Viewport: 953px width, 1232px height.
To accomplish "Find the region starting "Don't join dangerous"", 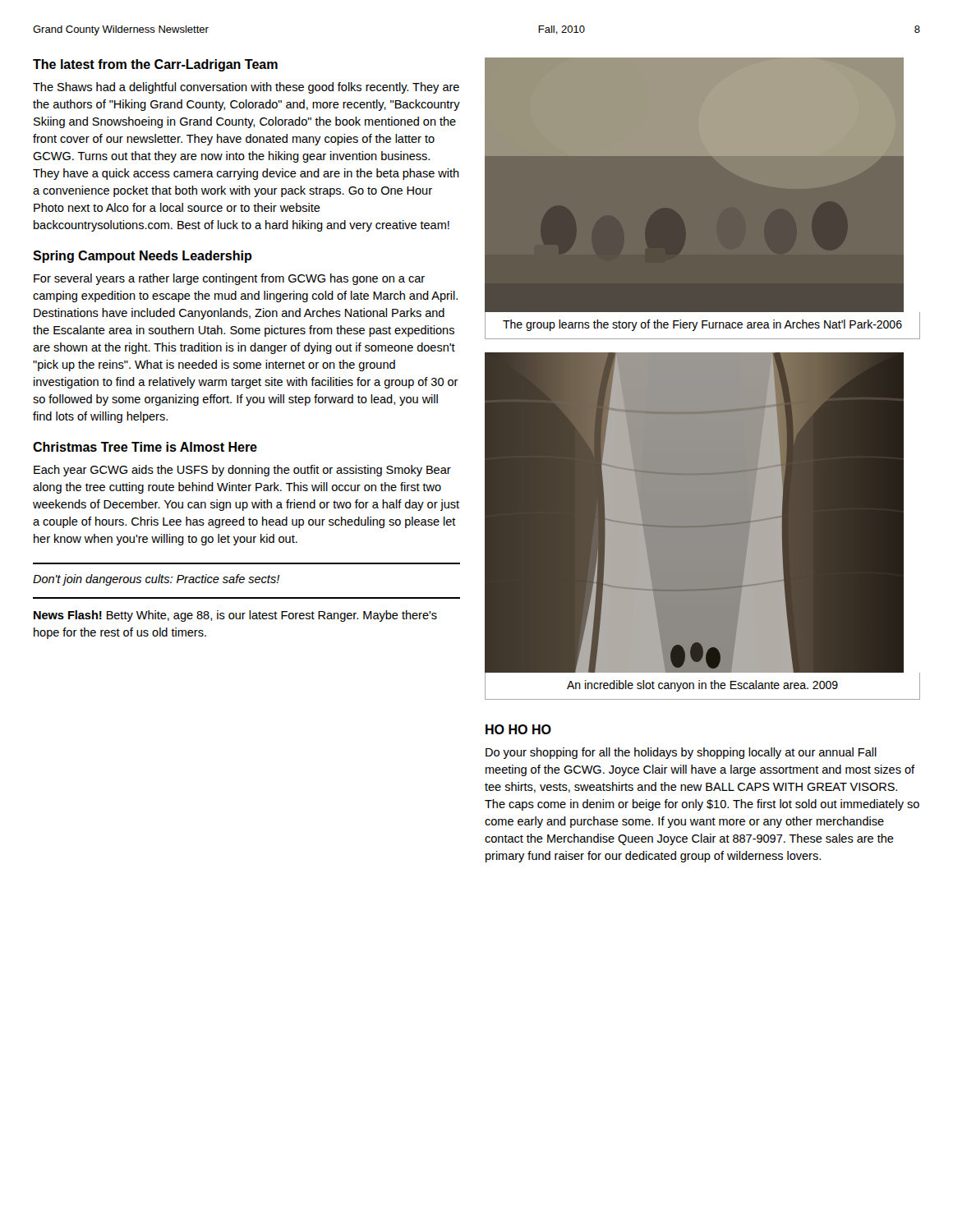I will pyautogui.click(x=156, y=579).
